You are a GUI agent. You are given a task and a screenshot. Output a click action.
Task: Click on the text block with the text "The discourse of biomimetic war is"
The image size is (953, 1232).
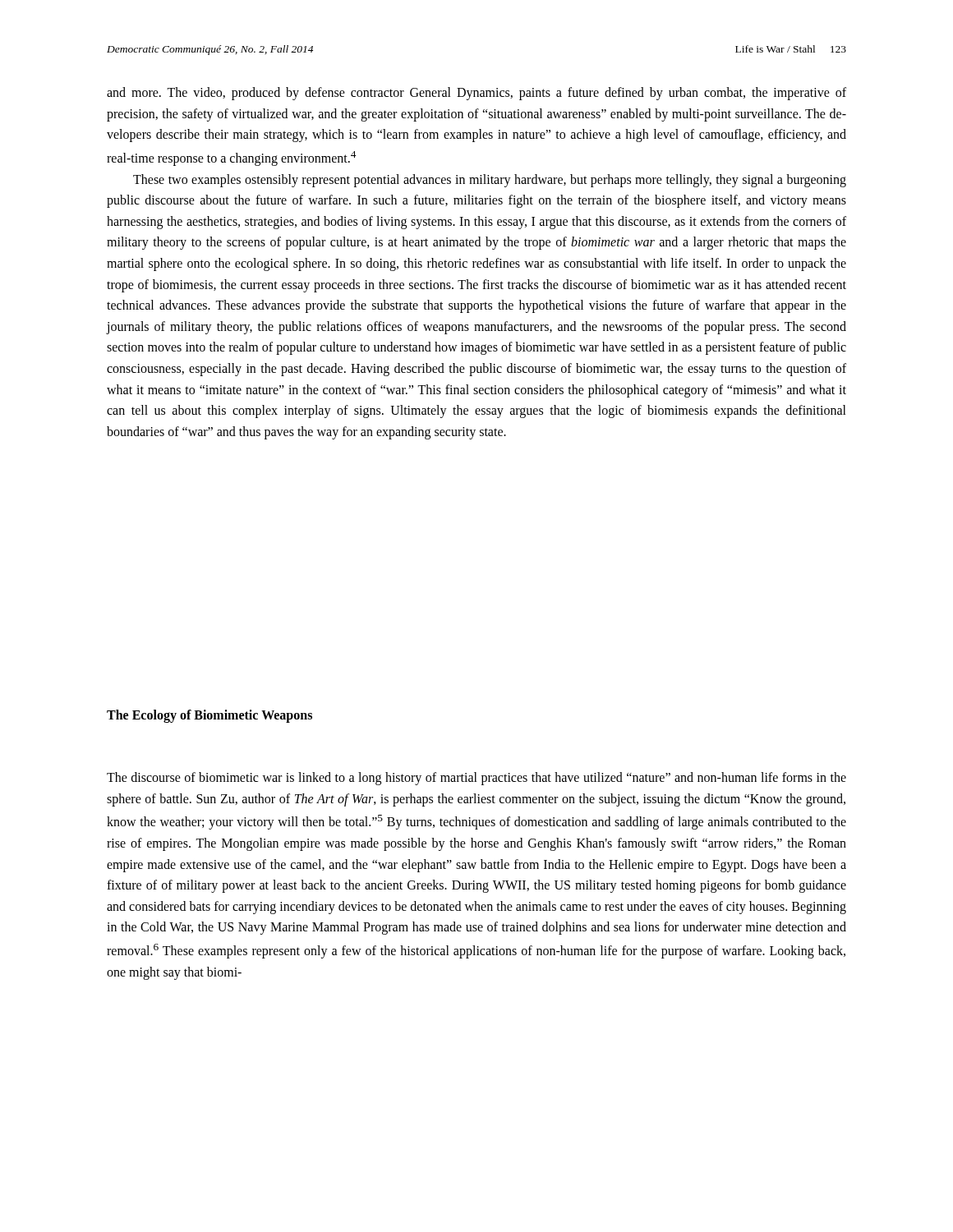[x=476, y=875]
